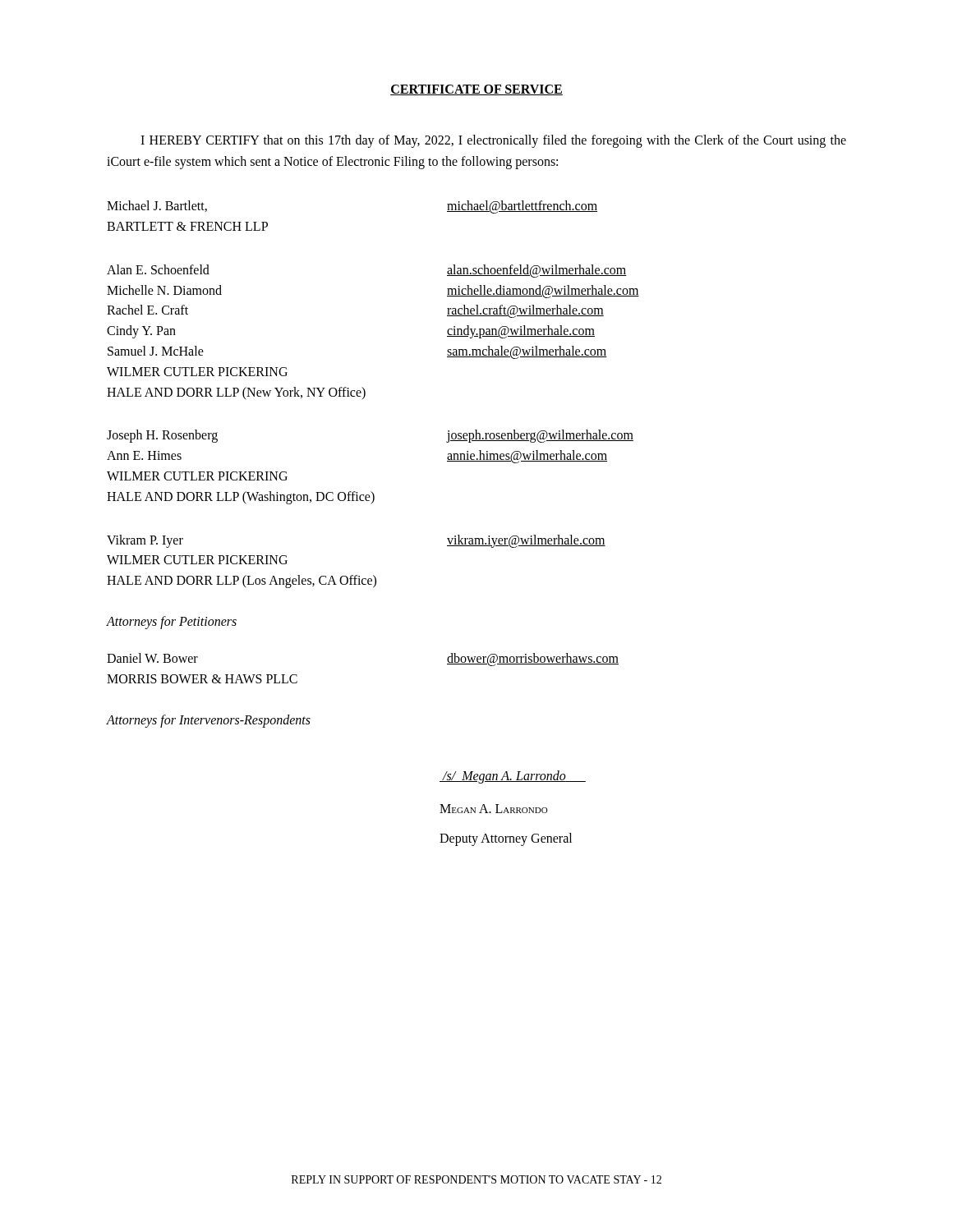Click on the text block containing "Daniel W. Bower MORRIS BOWER & HAWS"

[476, 669]
